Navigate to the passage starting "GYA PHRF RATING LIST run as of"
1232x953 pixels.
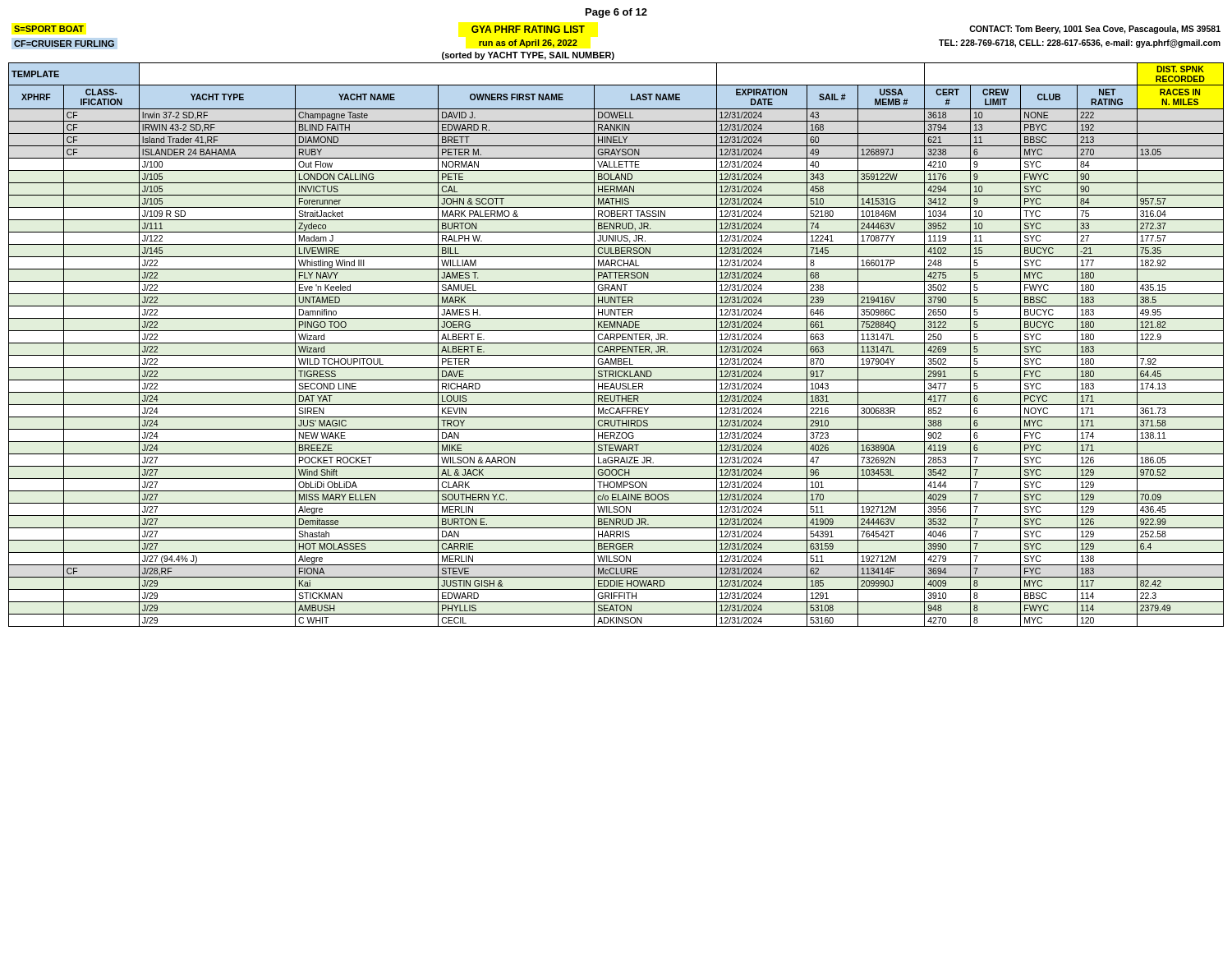point(528,41)
